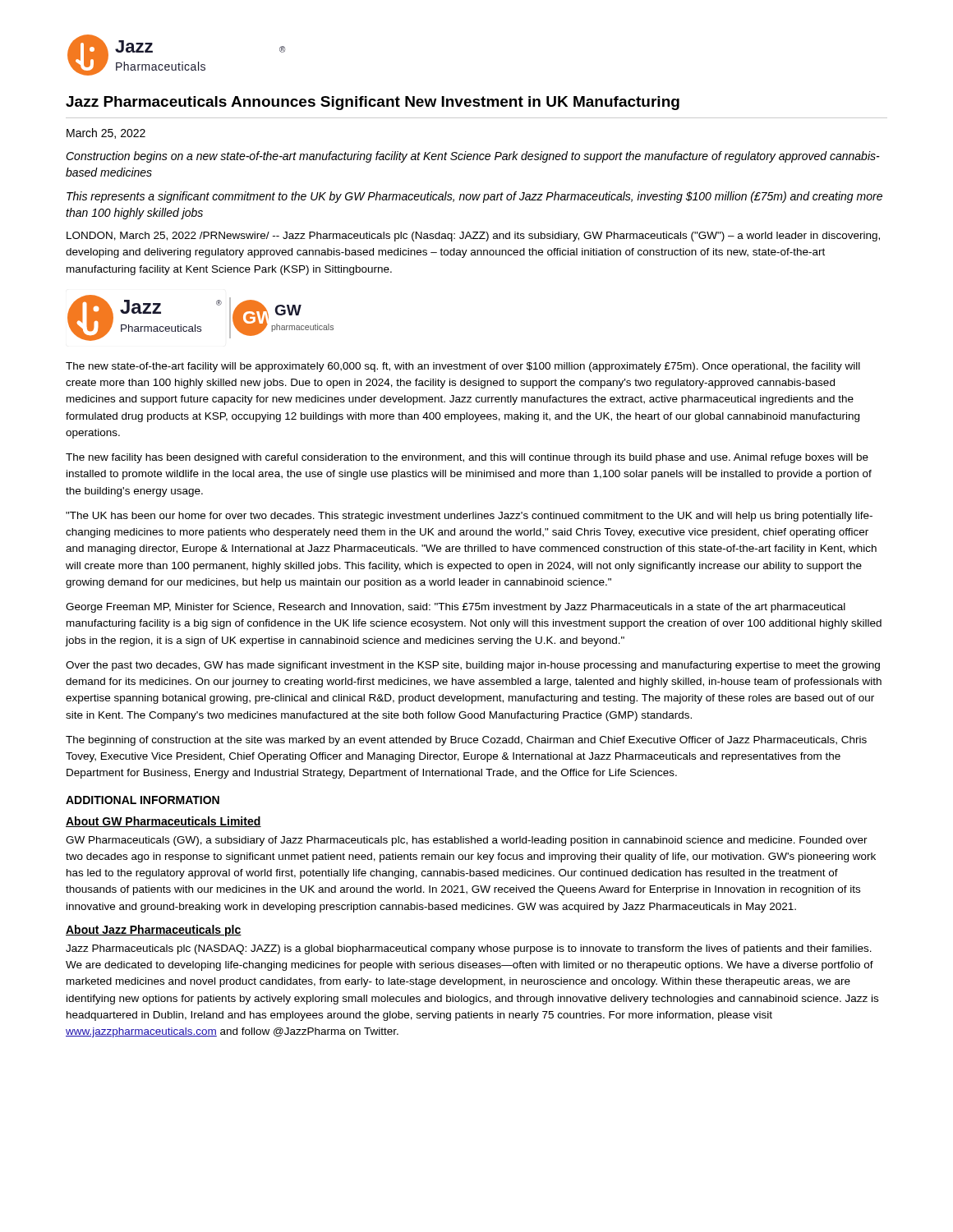This screenshot has width=953, height=1232.
Task: Point to the block beginning "George Freeman MP, Minister for"
Action: point(474,623)
